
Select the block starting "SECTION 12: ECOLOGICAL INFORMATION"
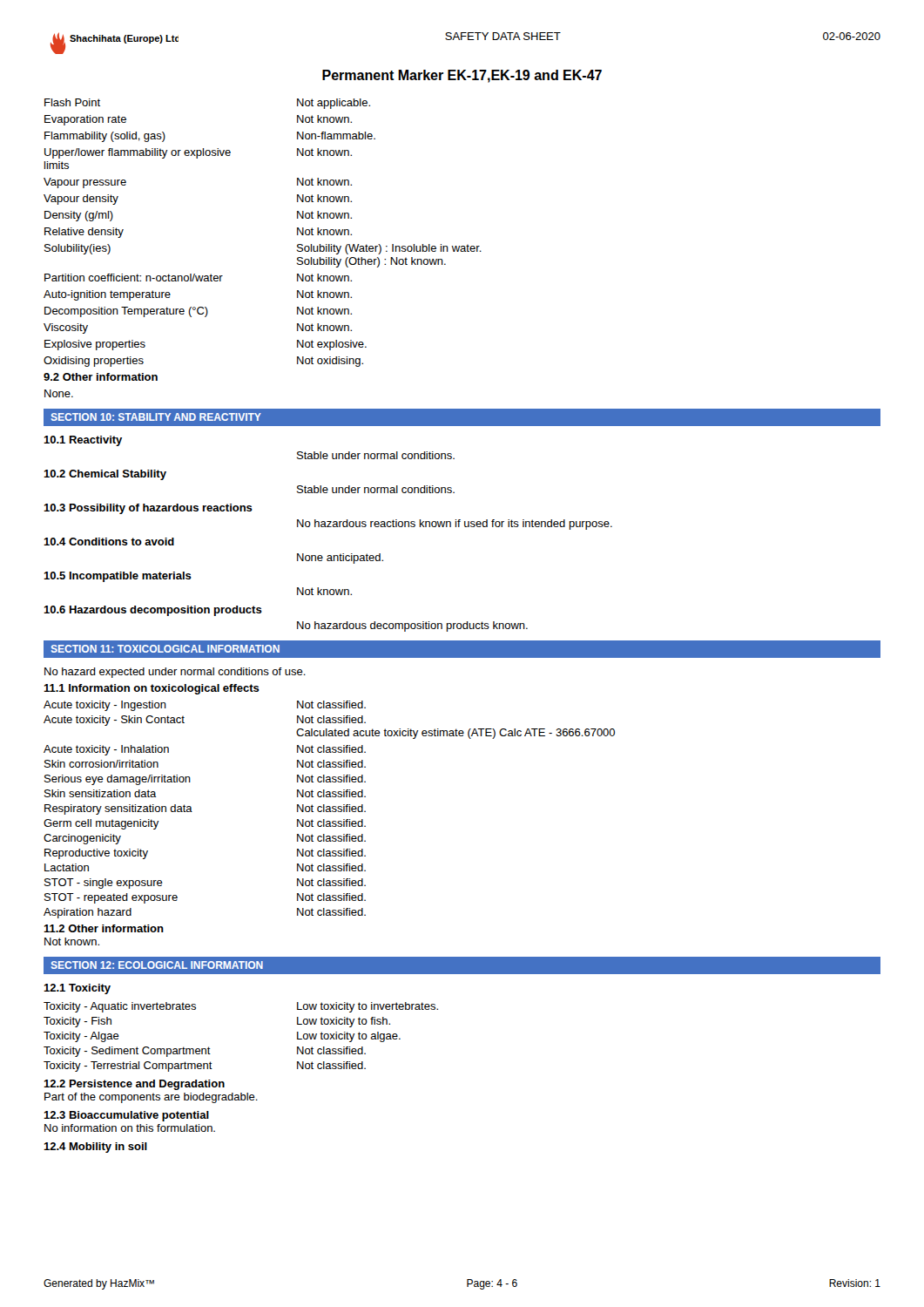pyautogui.click(x=157, y=965)
